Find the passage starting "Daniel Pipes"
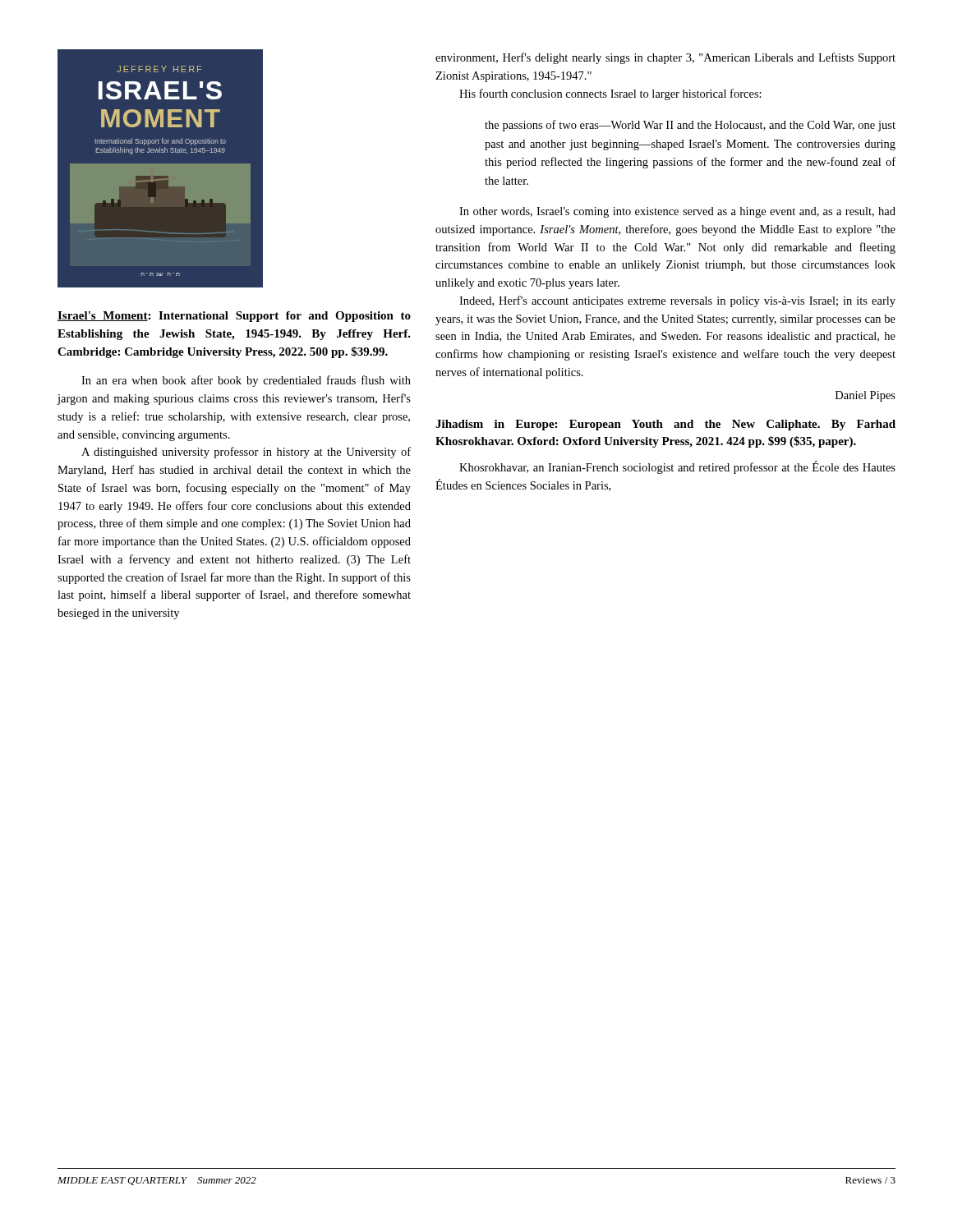The height and width of the screenshot is (1232, 953). pyautogui.click(x=865, y=395)
